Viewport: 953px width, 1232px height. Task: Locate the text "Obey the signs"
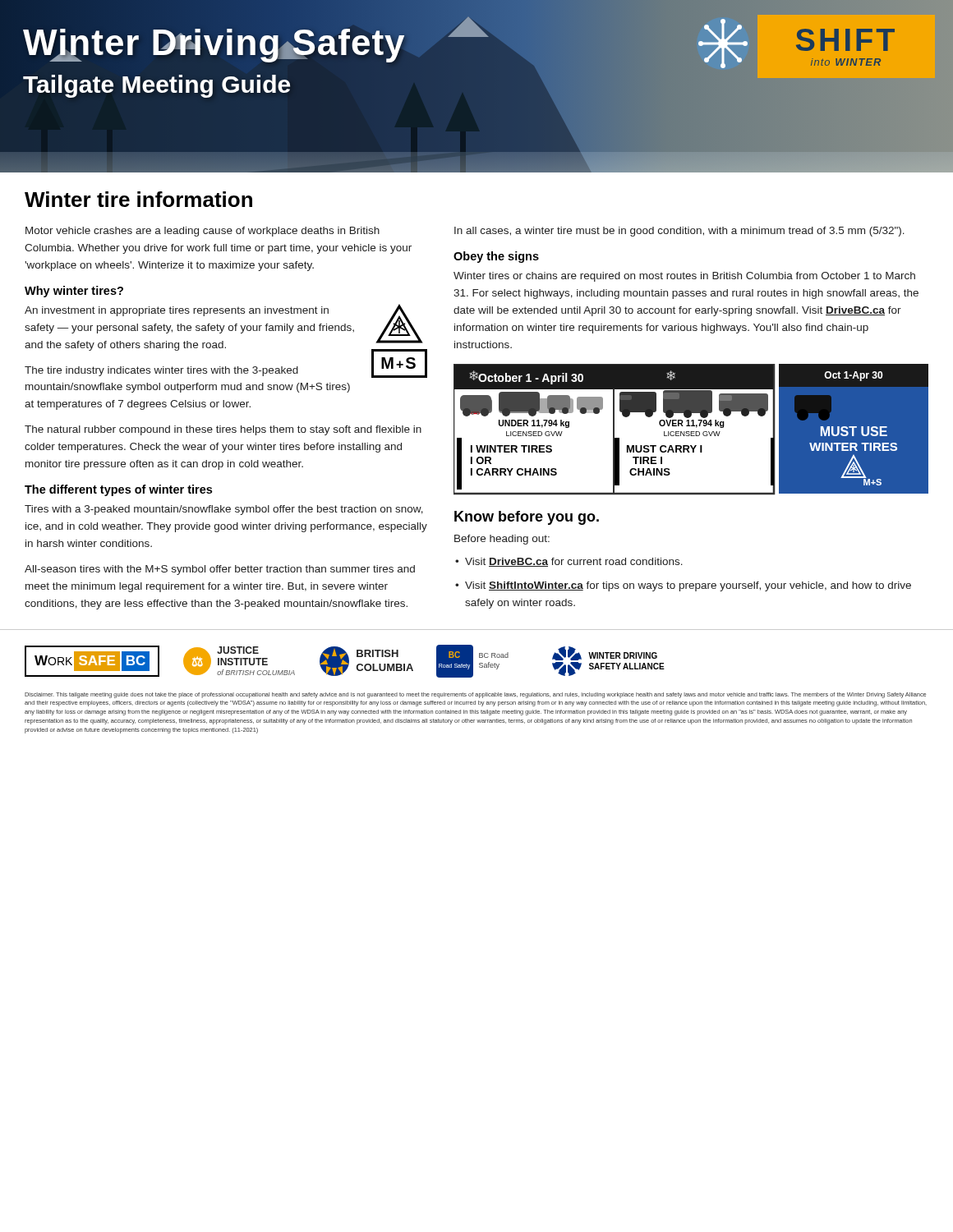coord(496,256)
